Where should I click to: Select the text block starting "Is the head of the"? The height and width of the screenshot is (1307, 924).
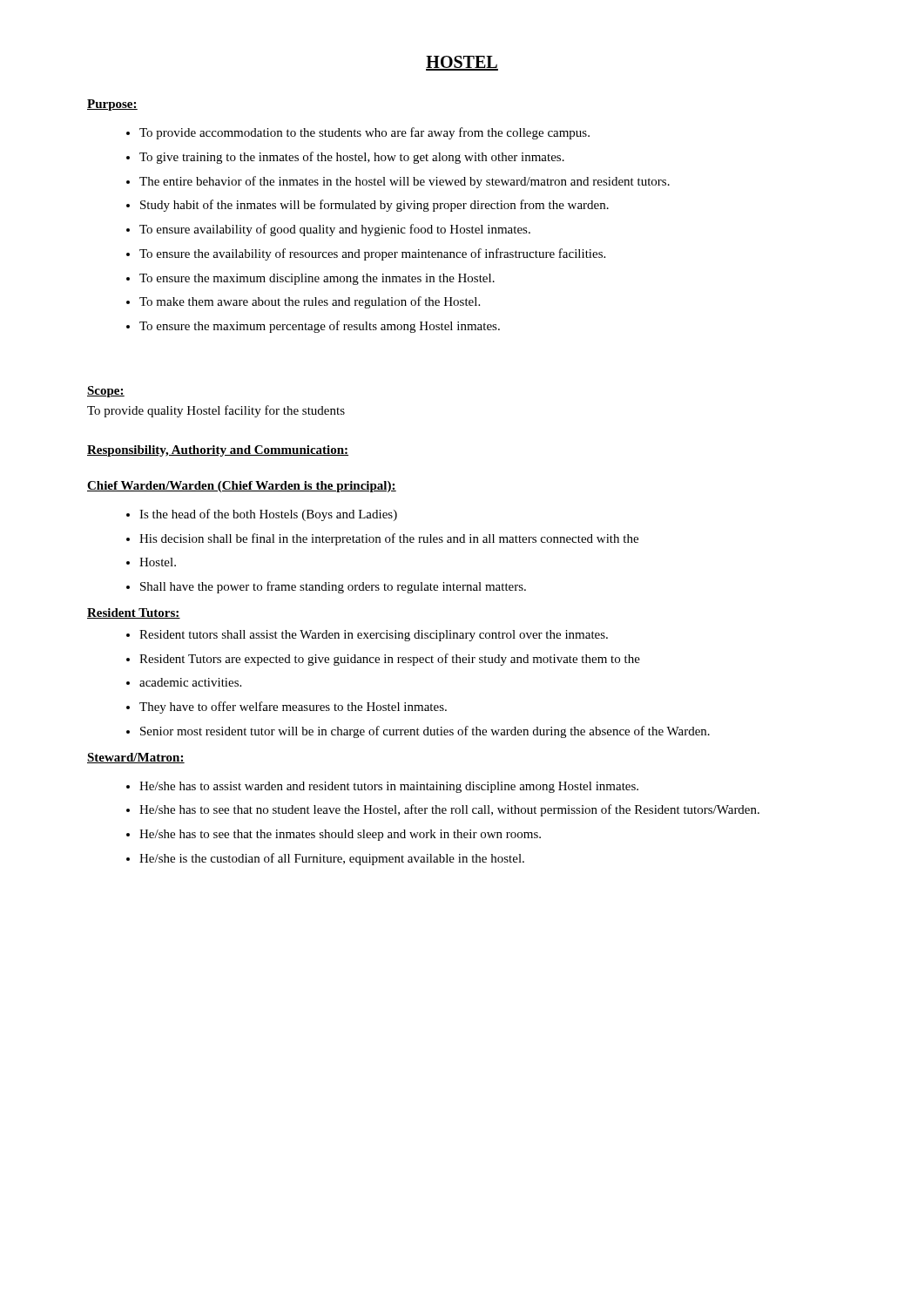coord(268,515)
